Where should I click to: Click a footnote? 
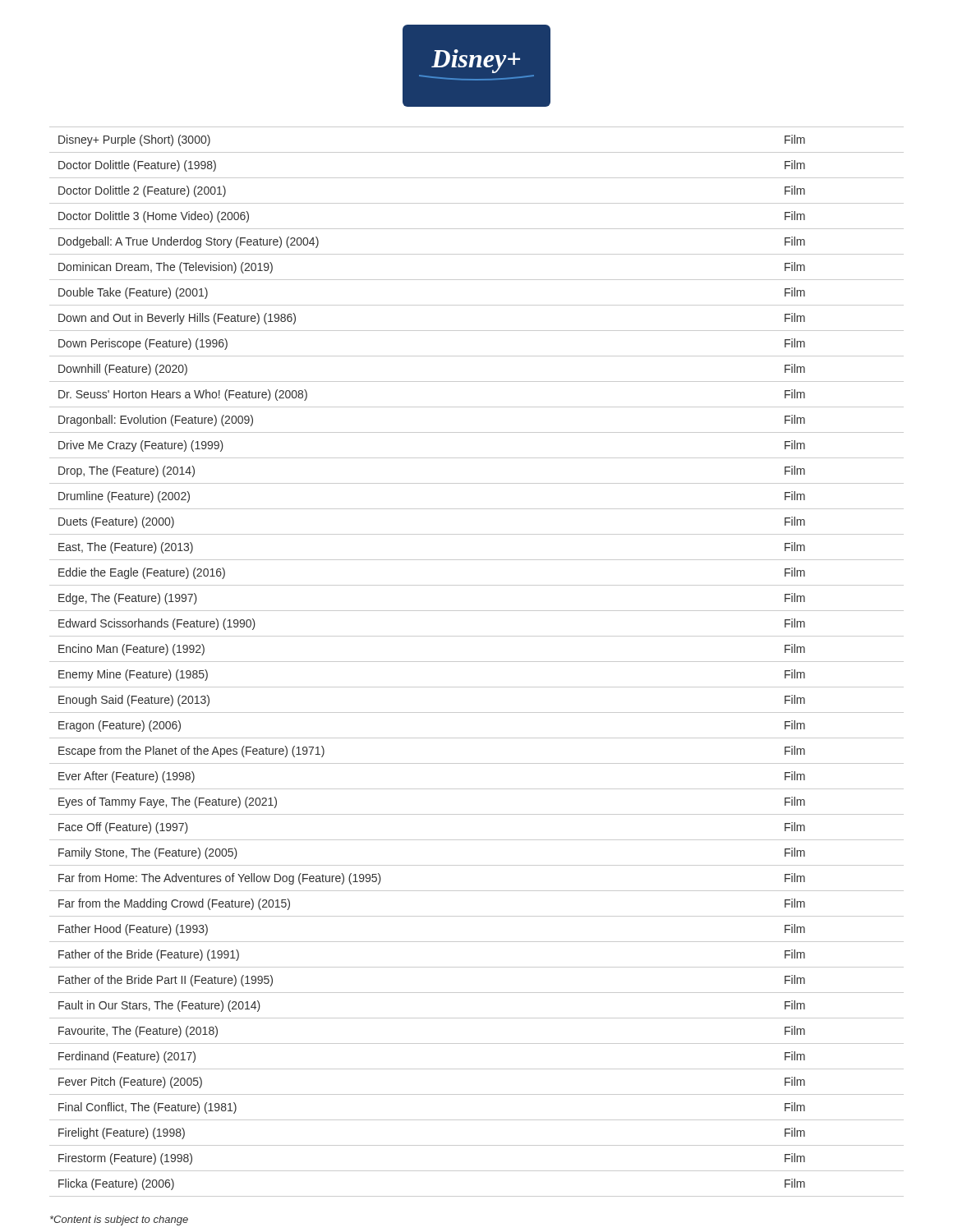point(119,1219)
